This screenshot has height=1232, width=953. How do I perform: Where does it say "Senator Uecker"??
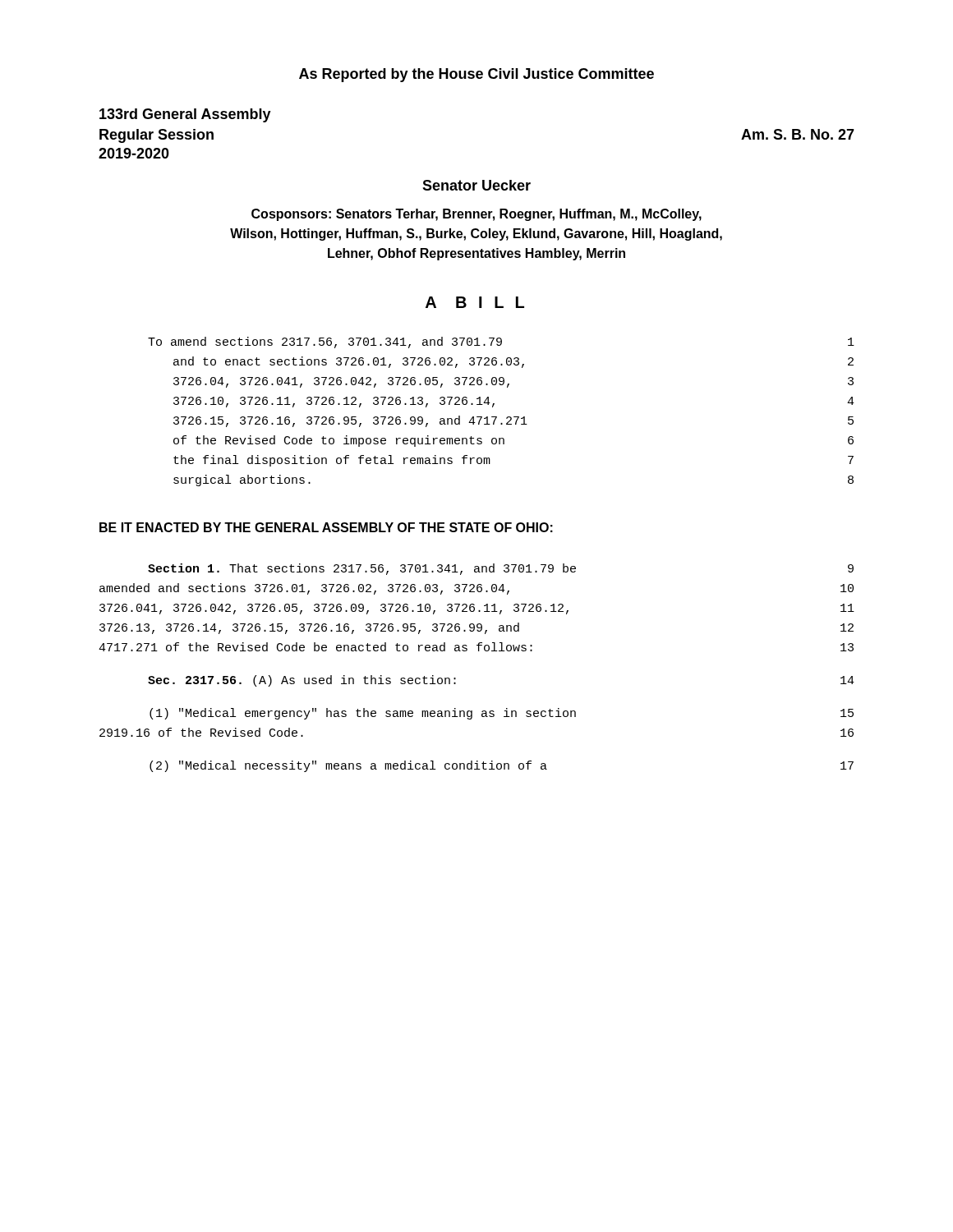pos(476,186)
